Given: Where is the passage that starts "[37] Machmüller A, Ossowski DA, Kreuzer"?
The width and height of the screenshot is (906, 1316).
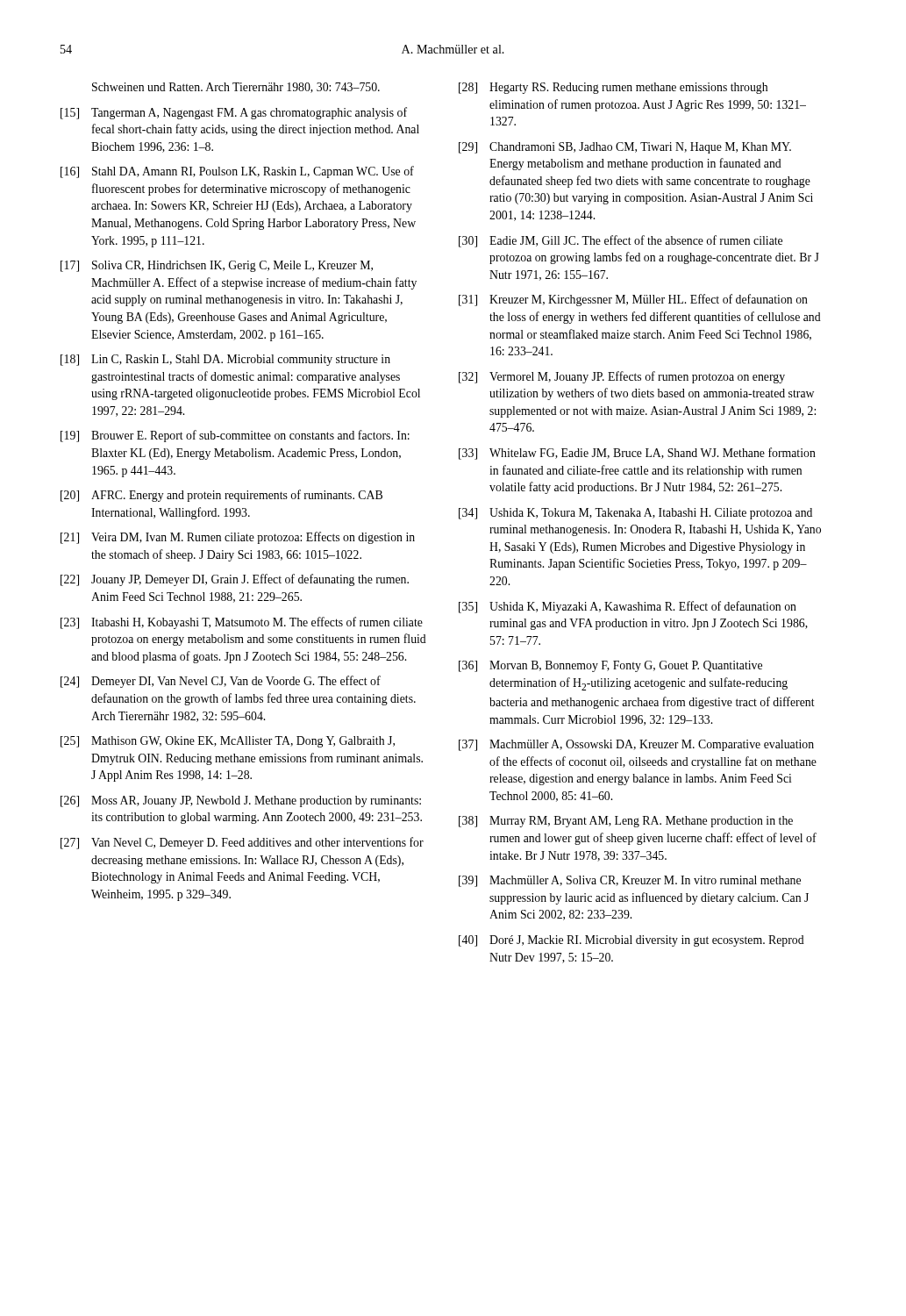Looking at the screenshot, I should 641,771.
